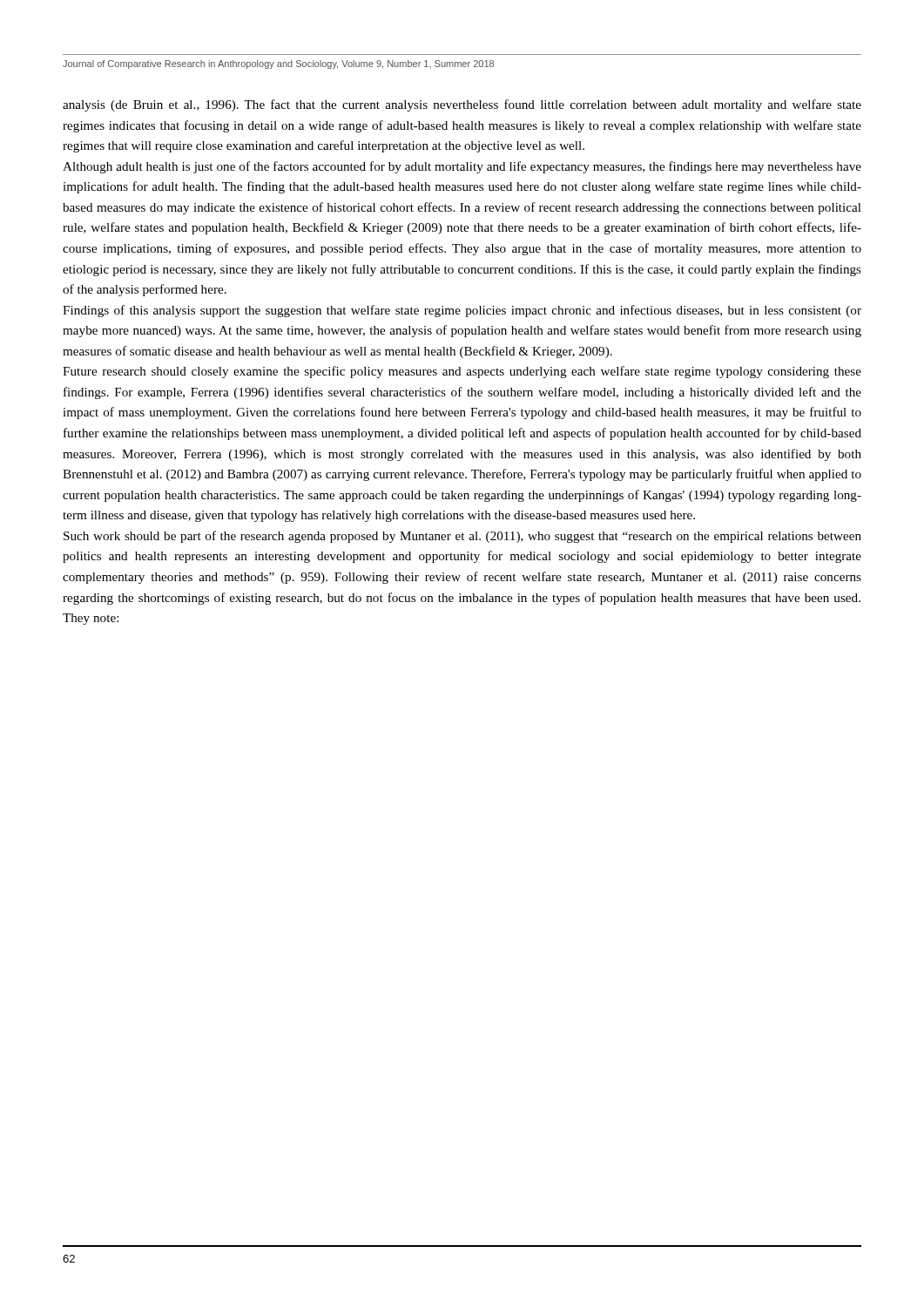The image size is (924, 1307).
Task: Find the passage starting "analysis (de Bruin"
Action: [x=462, y=125]
